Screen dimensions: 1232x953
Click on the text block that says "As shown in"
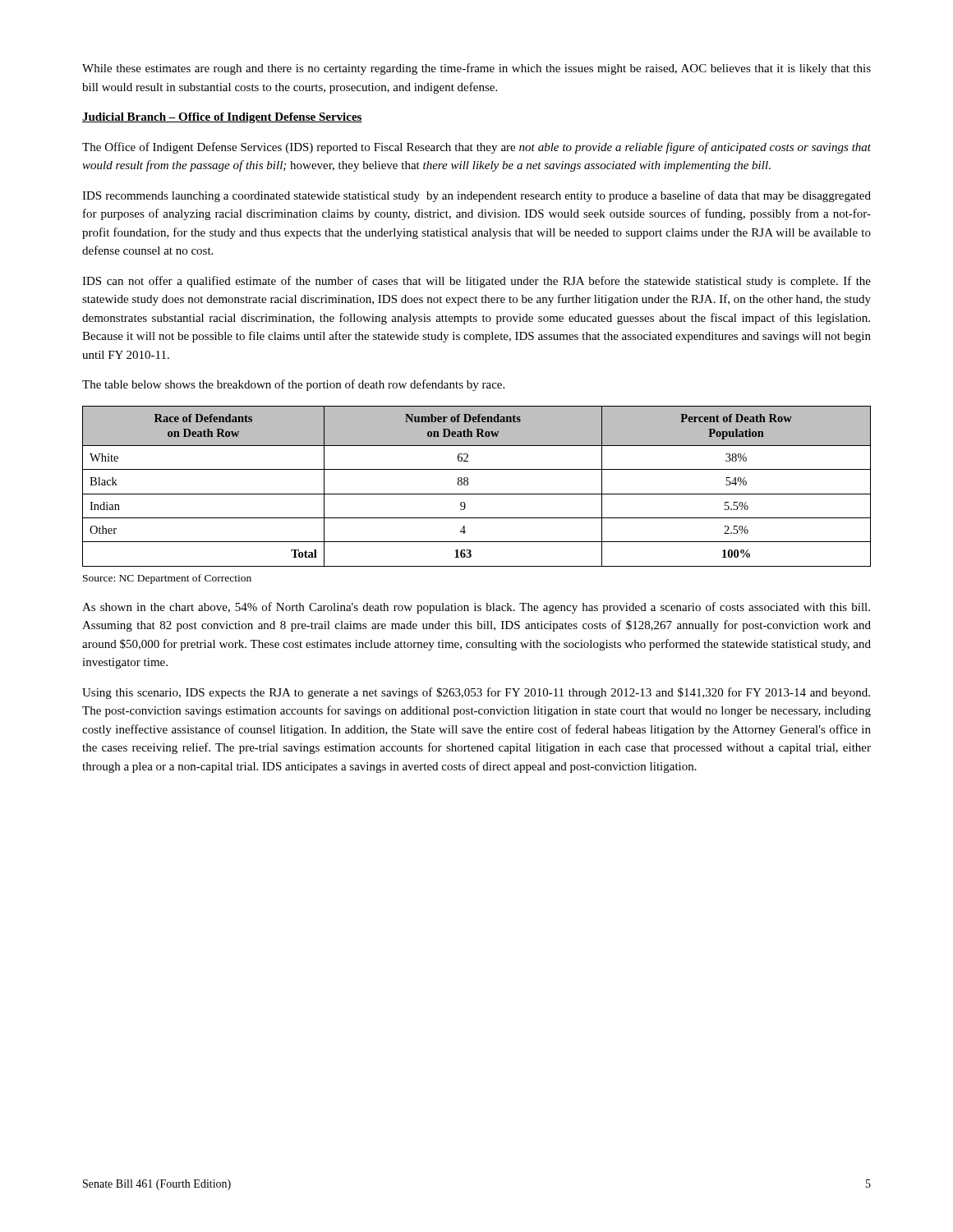pos(476,635)
